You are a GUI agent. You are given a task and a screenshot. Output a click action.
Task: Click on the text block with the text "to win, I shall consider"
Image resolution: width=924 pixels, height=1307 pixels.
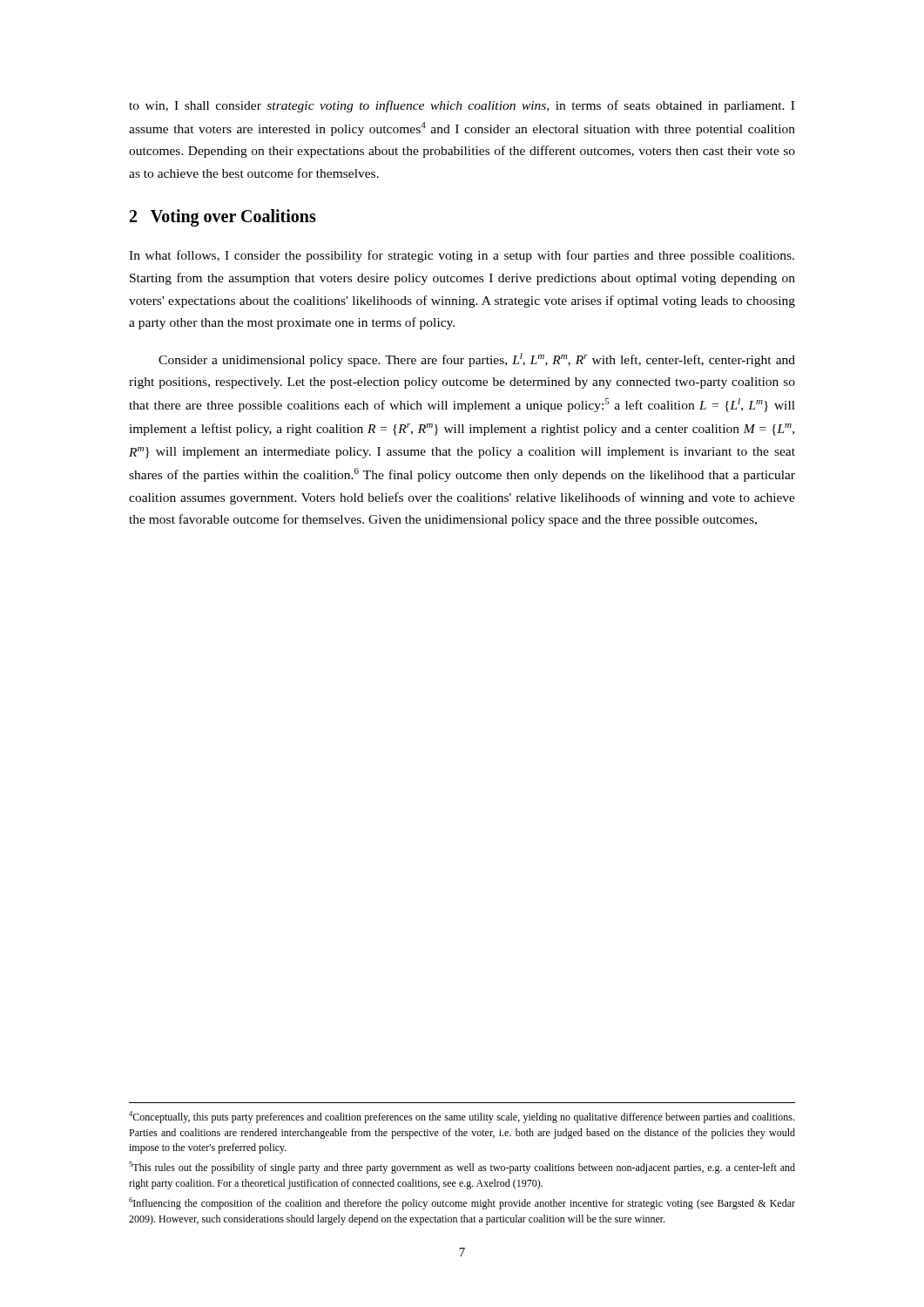pyautogui.click(x=462, y=139)
